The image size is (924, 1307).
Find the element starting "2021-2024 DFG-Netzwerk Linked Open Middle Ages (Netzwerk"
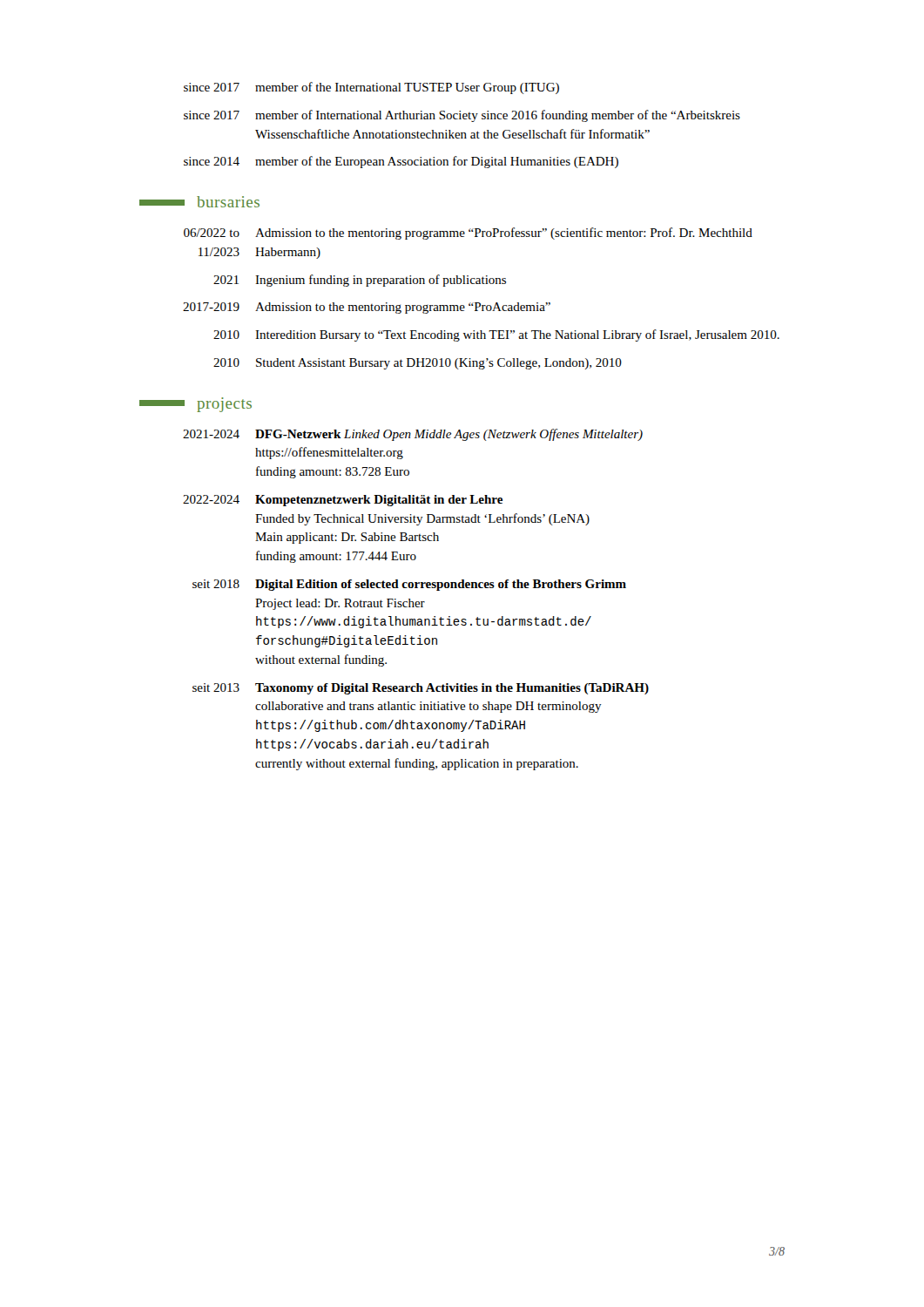point(413,435)
